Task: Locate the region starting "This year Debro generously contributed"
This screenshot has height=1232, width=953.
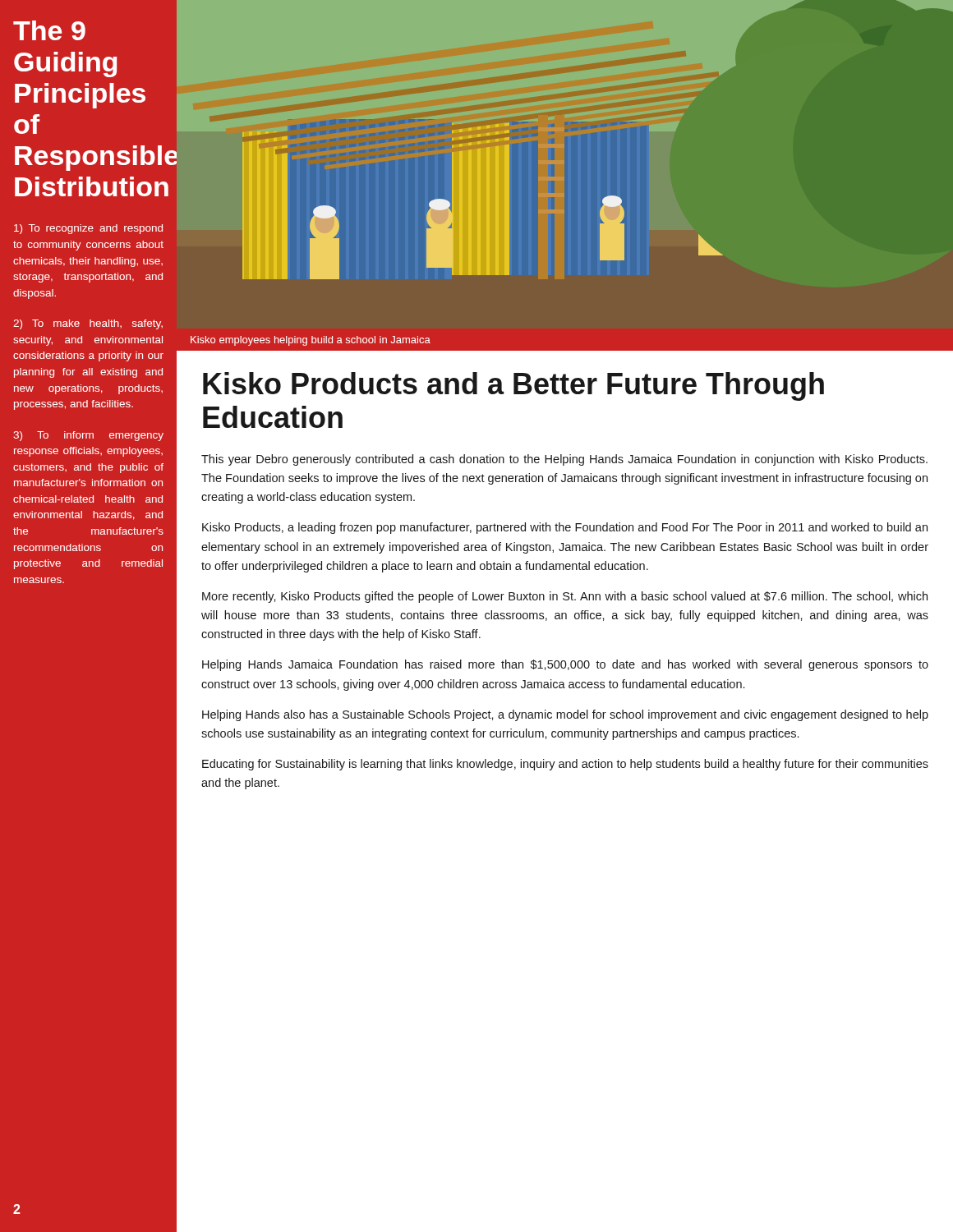Action: pos(565,478)
